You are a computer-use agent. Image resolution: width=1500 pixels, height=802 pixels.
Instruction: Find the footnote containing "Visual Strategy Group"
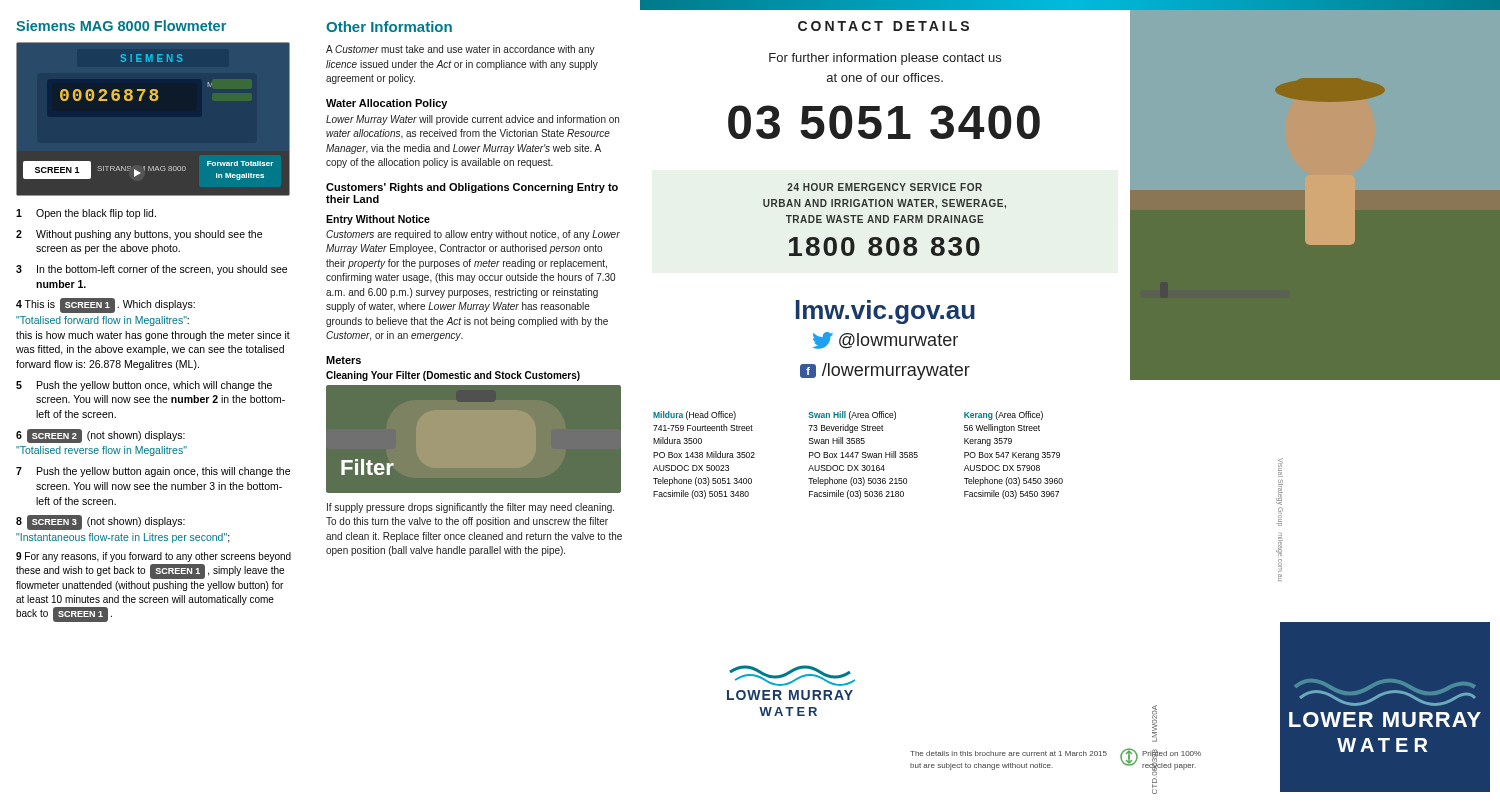pyautogui.click(x=1280, y=520)
